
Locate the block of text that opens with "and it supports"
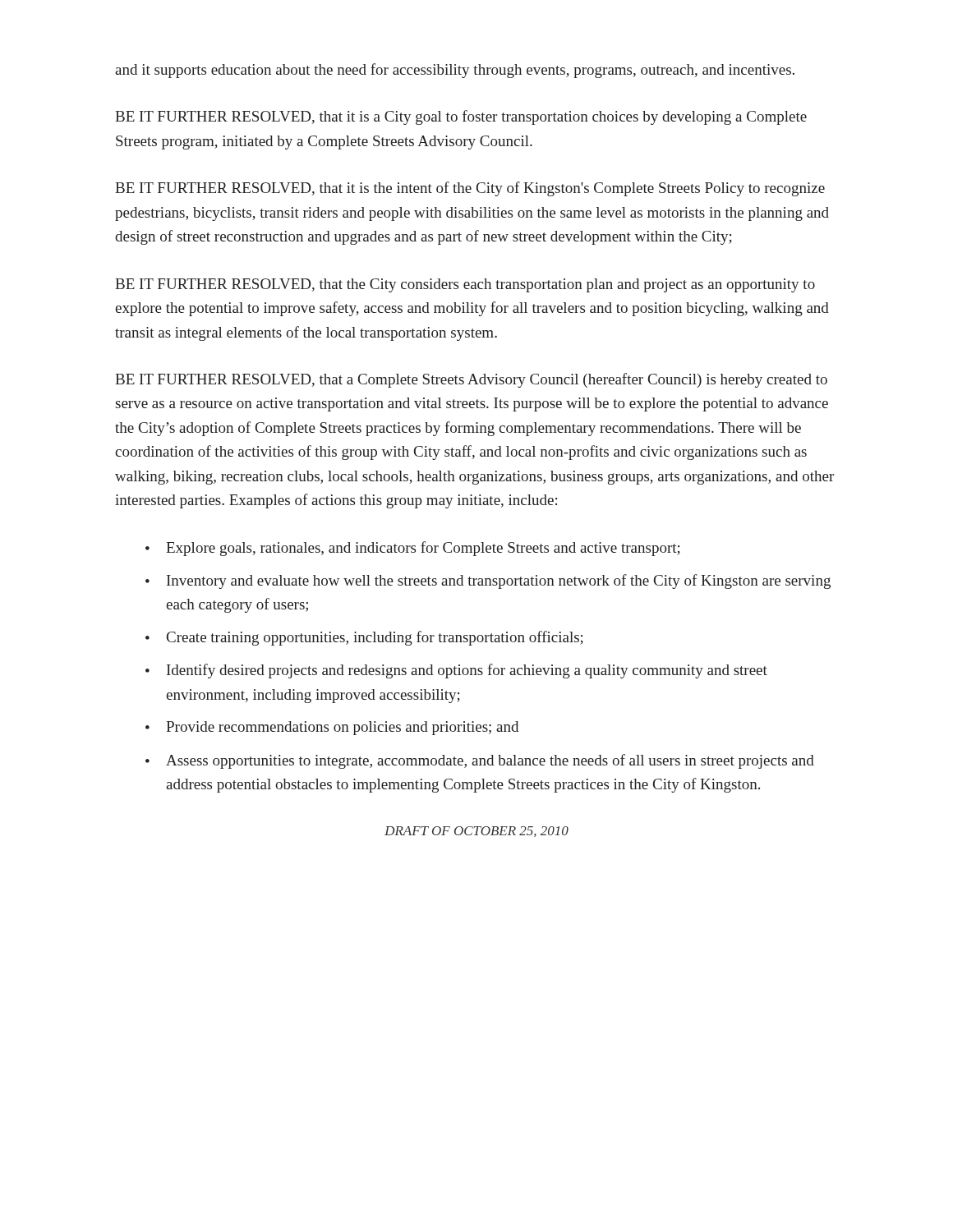click(455, 69)
